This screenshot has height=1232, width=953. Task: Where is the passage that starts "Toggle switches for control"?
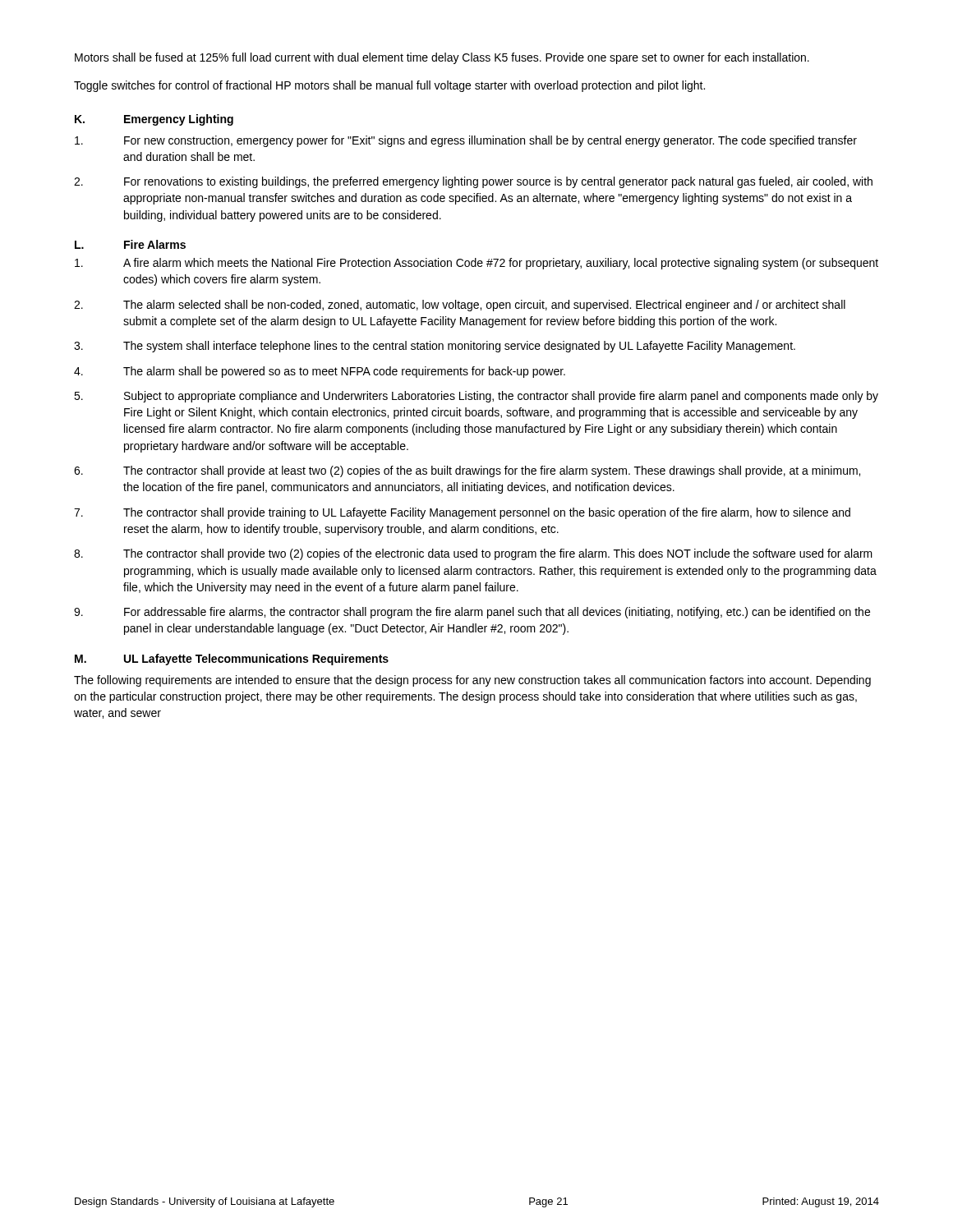click(390, 86)
